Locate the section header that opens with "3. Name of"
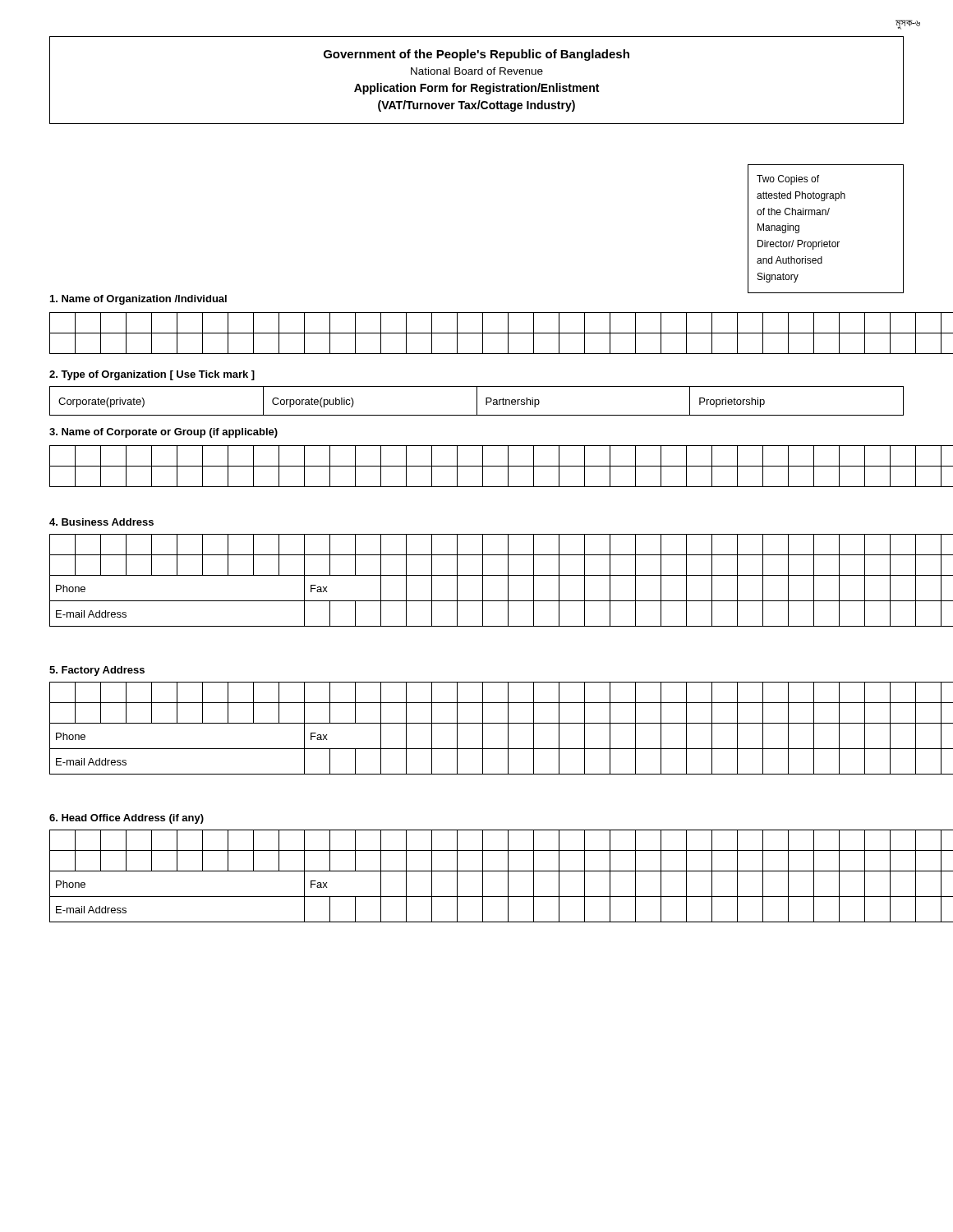Screen dimensions: 1232x953 coord(164,432)
